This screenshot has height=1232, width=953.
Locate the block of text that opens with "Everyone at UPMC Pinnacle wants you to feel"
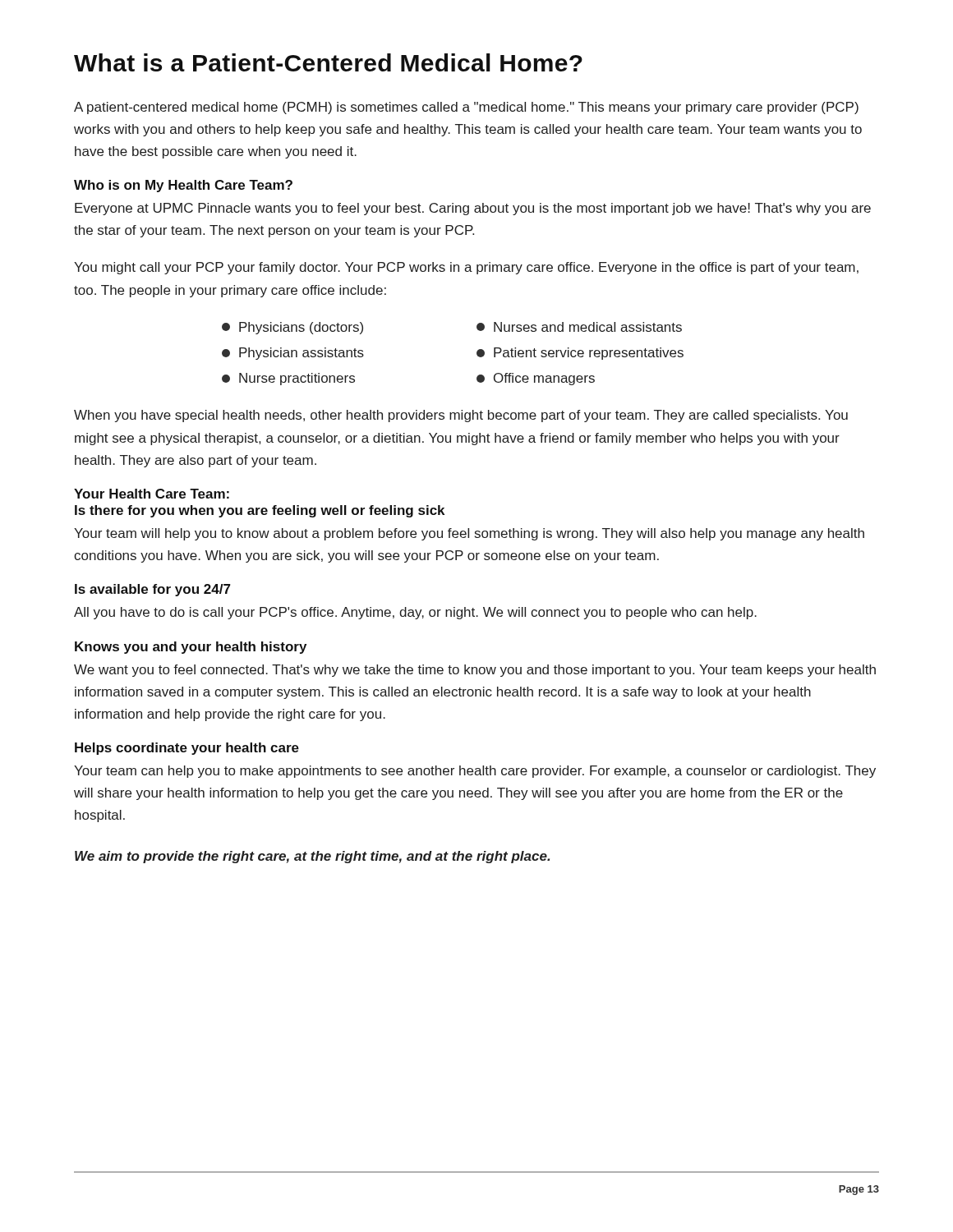[x=473, y=219]
